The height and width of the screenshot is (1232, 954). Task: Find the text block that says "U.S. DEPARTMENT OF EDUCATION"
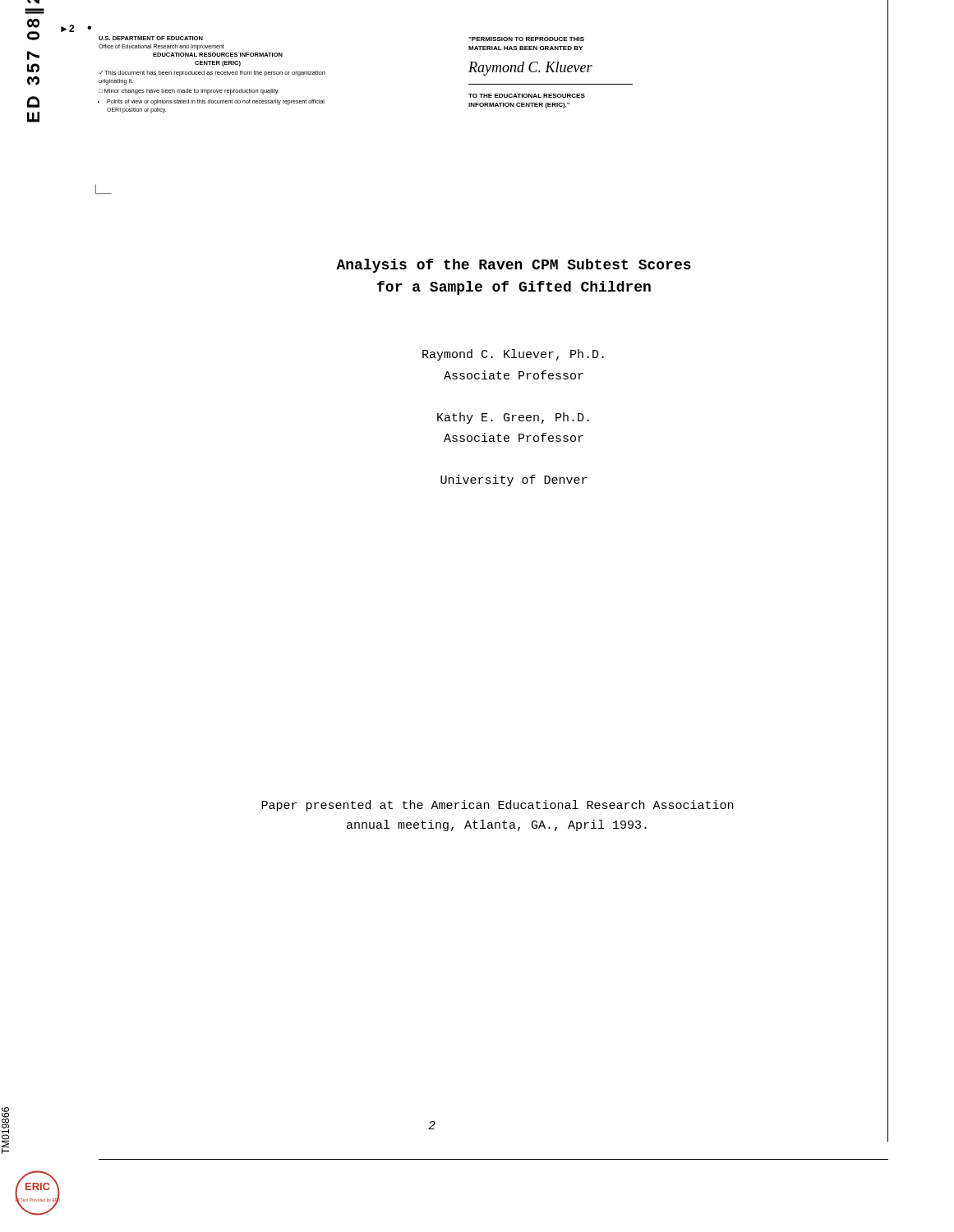(x=218, y=74)
